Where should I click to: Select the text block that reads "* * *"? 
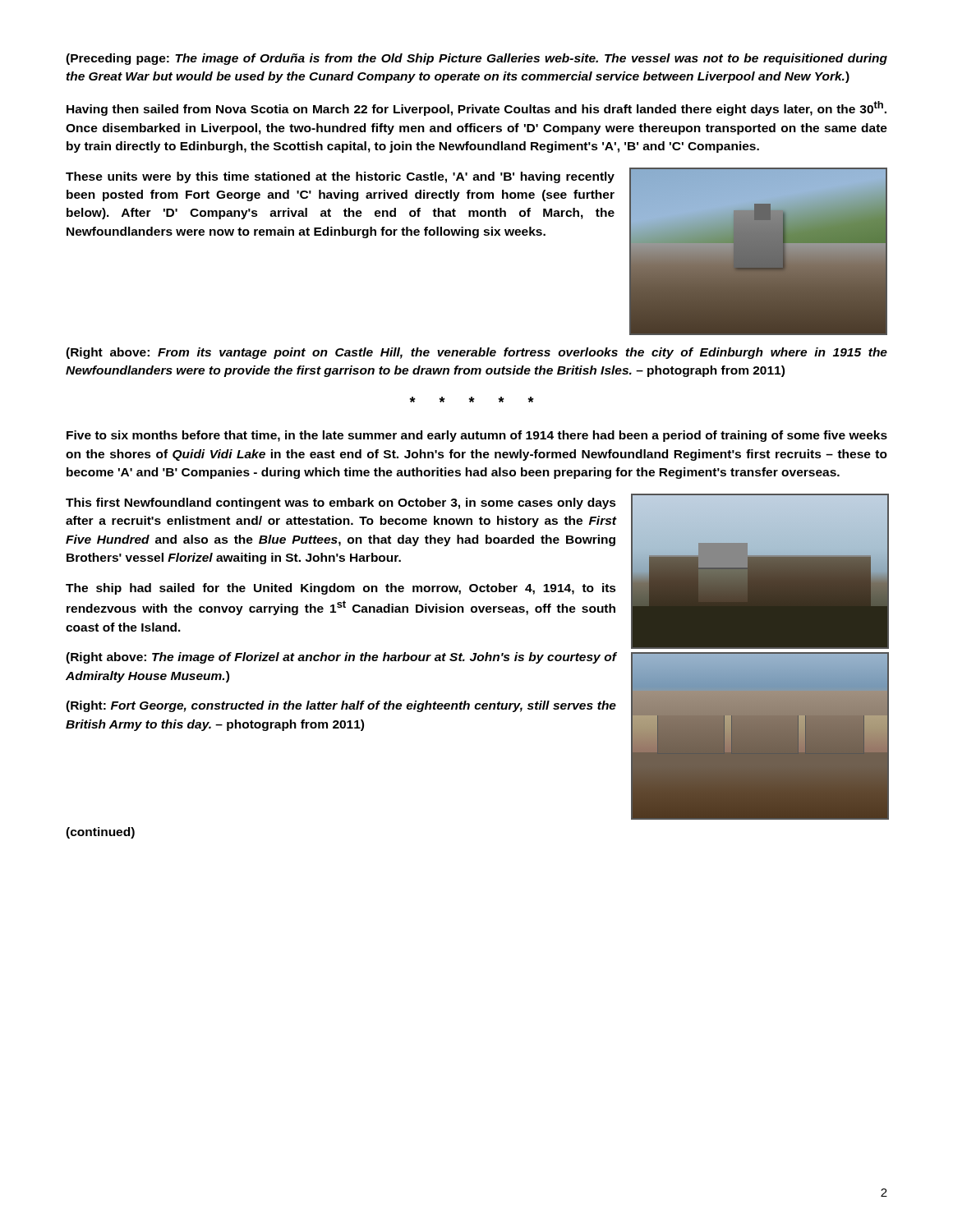pyautogui.click(x=476, y=403)
